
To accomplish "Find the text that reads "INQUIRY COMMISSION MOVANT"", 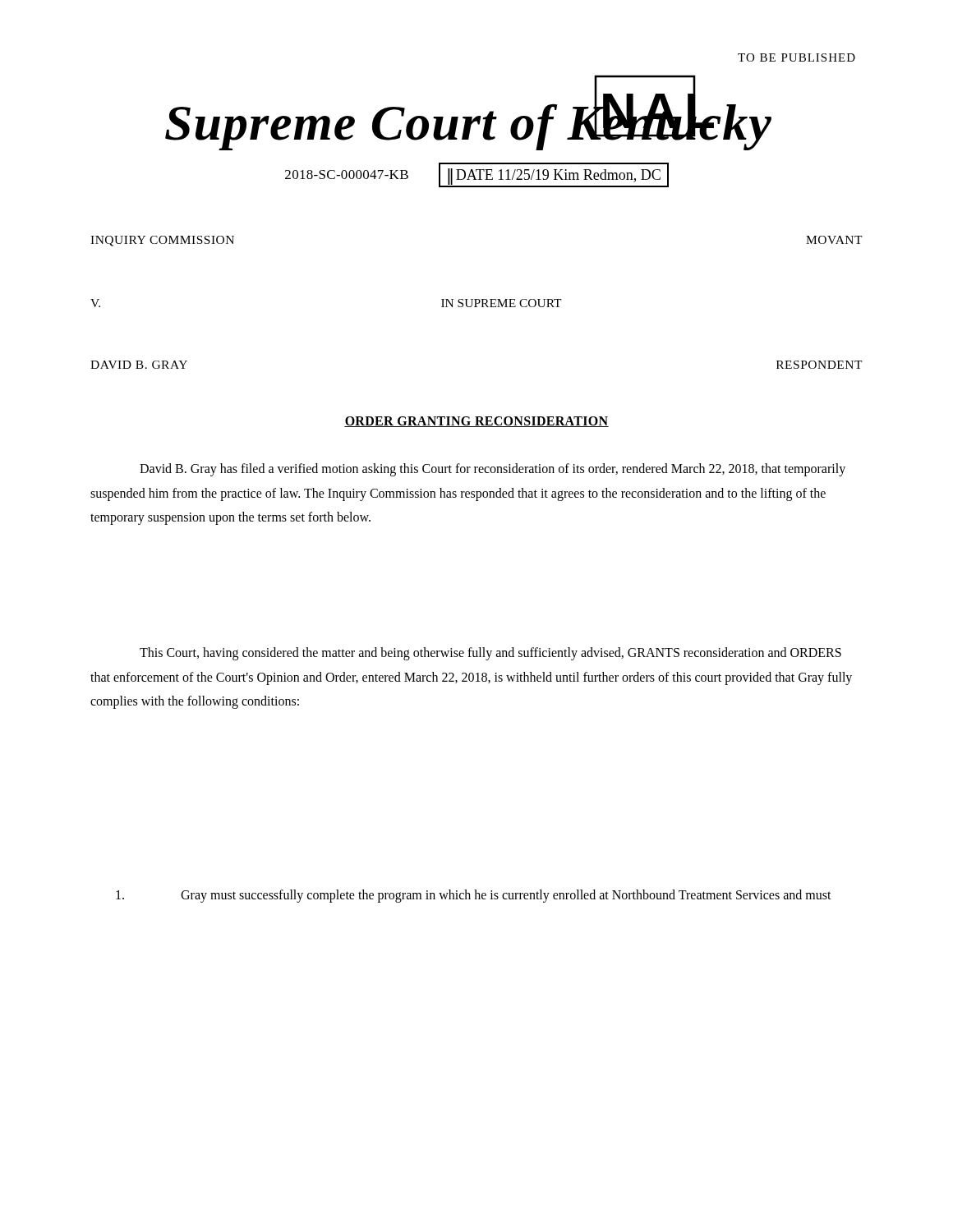I will click(165, 243).
